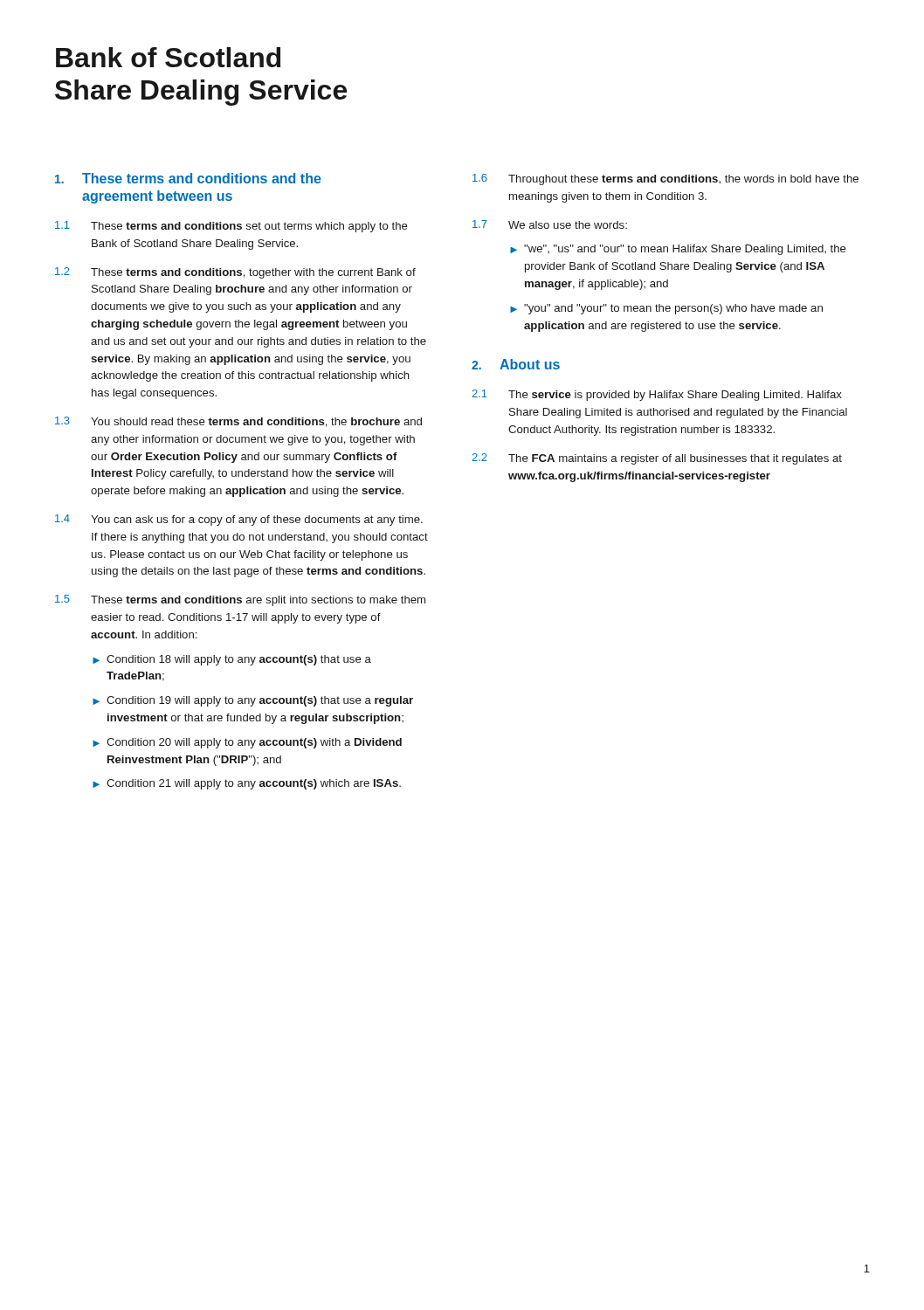Viewport: 924px width, 1310px height.
Task: Find "2. About us" on this page
Action: pos(516,365)
